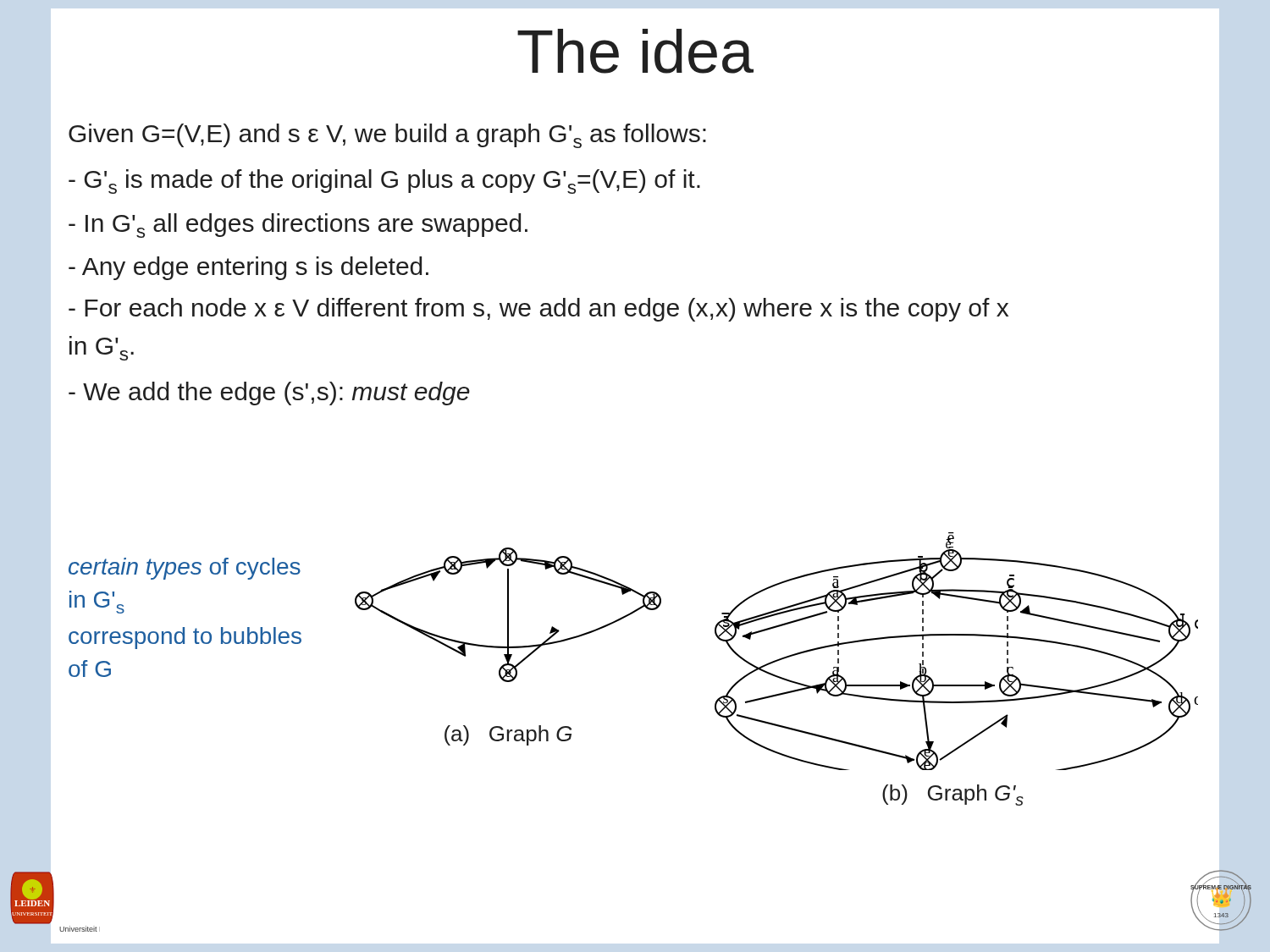Image resolution: width=1270 pixels, height=952 pixels.
Task: Find the block on this page that starts "Given G=(V,E) and s ε V, we"
Action: 388,136
